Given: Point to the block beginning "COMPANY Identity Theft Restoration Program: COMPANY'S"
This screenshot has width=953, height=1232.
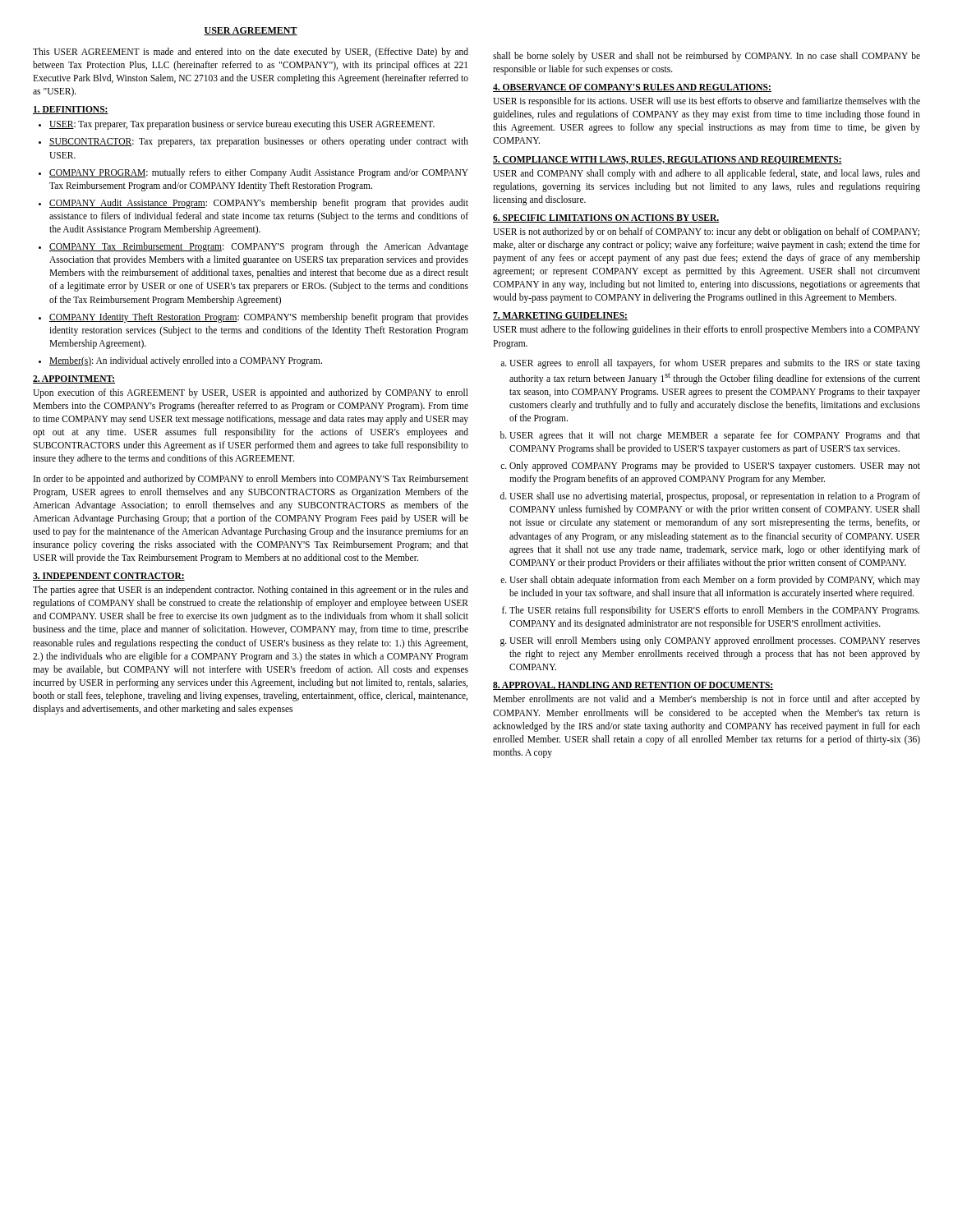Looking at the screenshot, I should pos(259,330).
